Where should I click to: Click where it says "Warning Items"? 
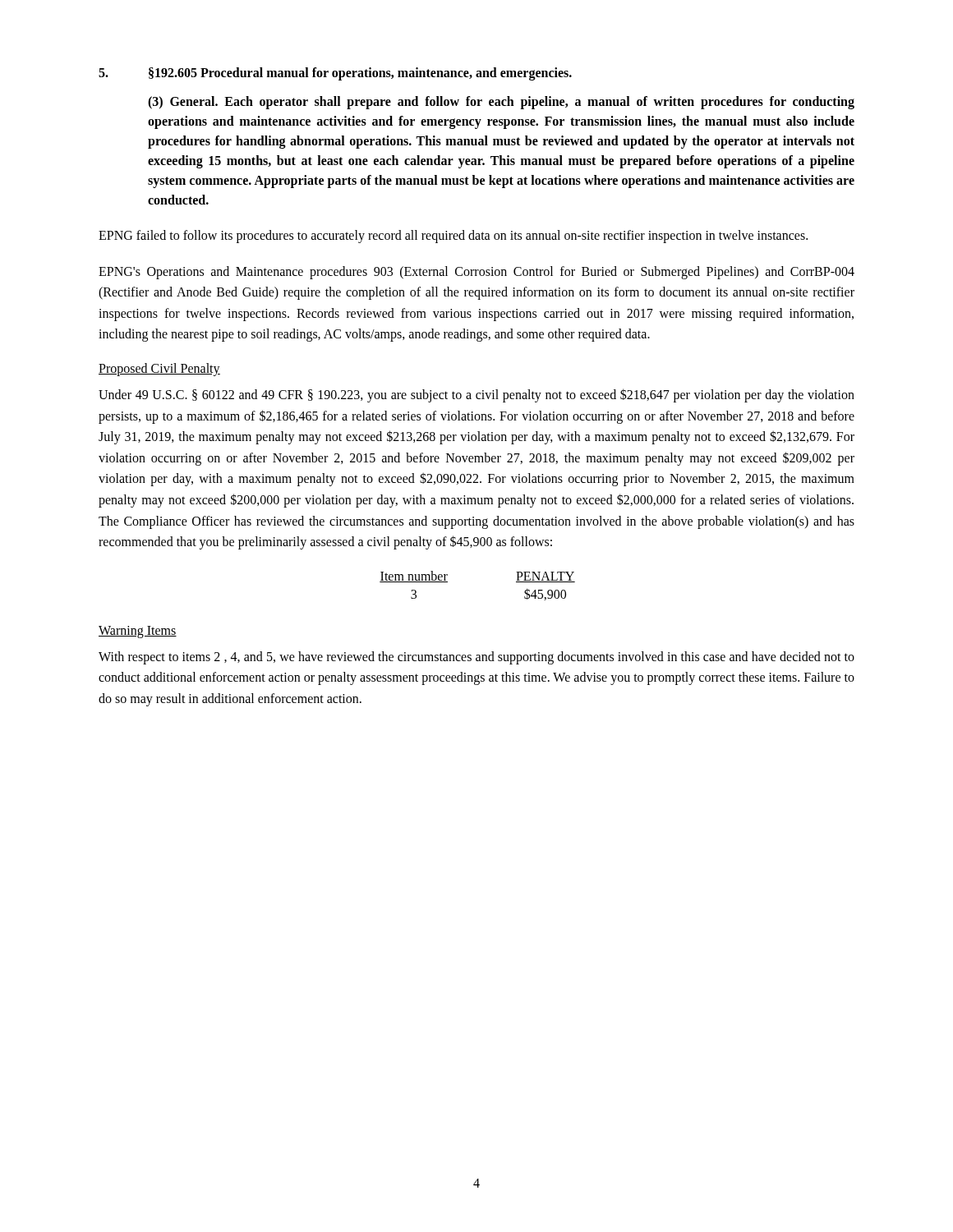[x=137, y=630]
